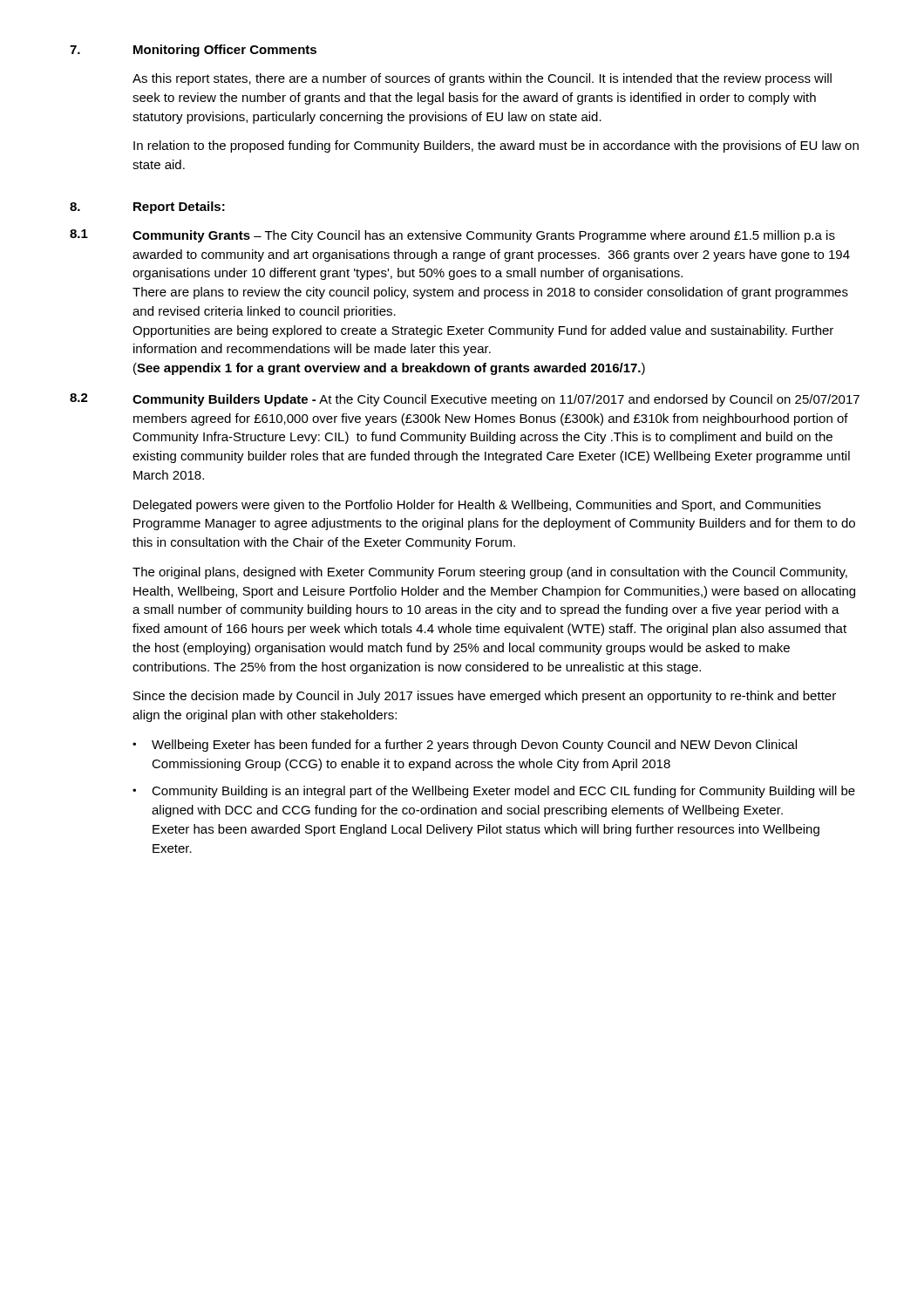Click on the block starting "7. Monitoring Officer Comments"
This screenshot has width=924, height=1308.
[x=193, y=51]
